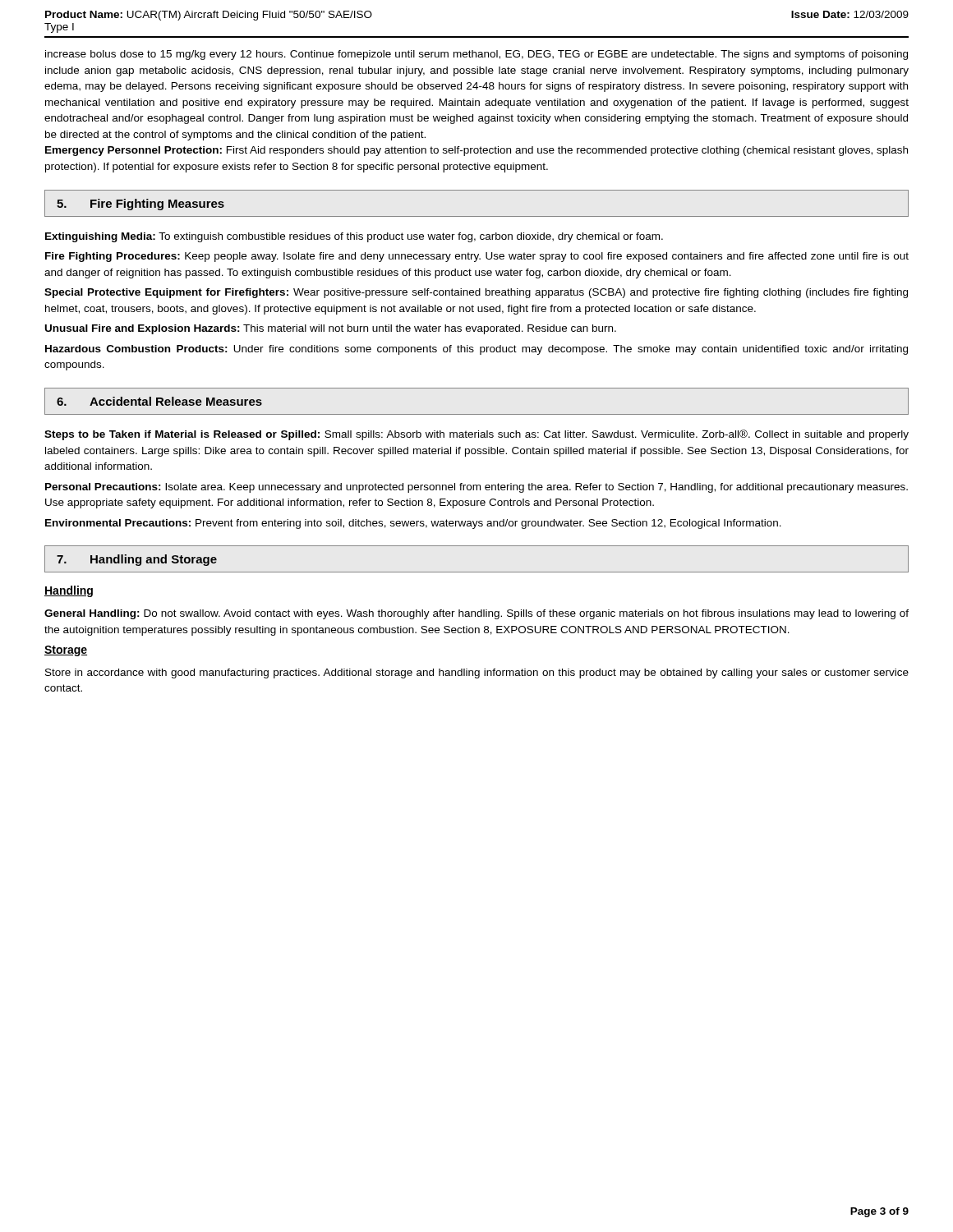This screenshot has width=953, height=1232.
Task: Locate the passage starting "Store in accordance with good manufacturing practices. Additional"
Action: tap(476, 680)
